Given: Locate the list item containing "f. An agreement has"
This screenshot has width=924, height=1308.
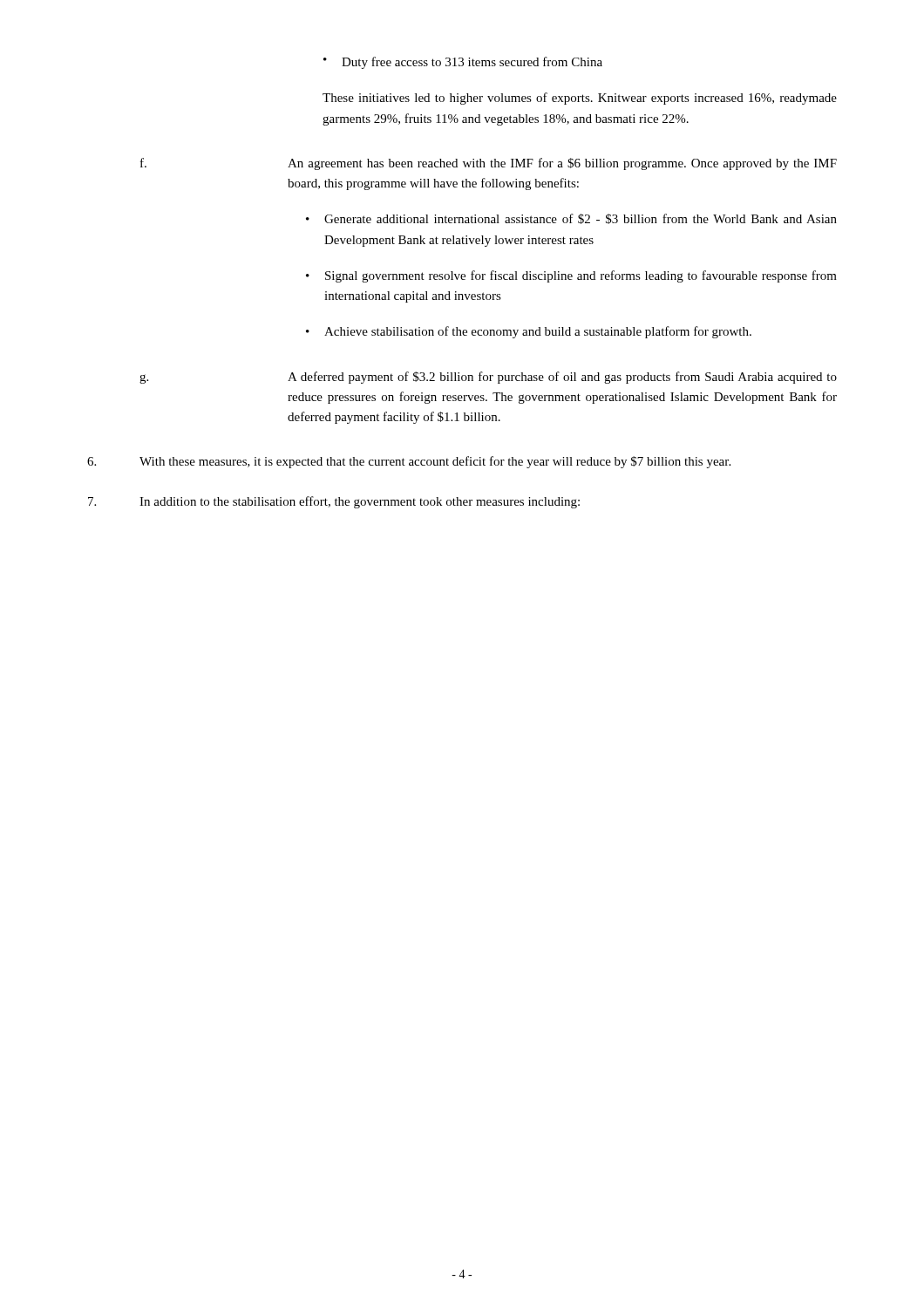Looking at the screenshot, I should click(x=462, y=252).
